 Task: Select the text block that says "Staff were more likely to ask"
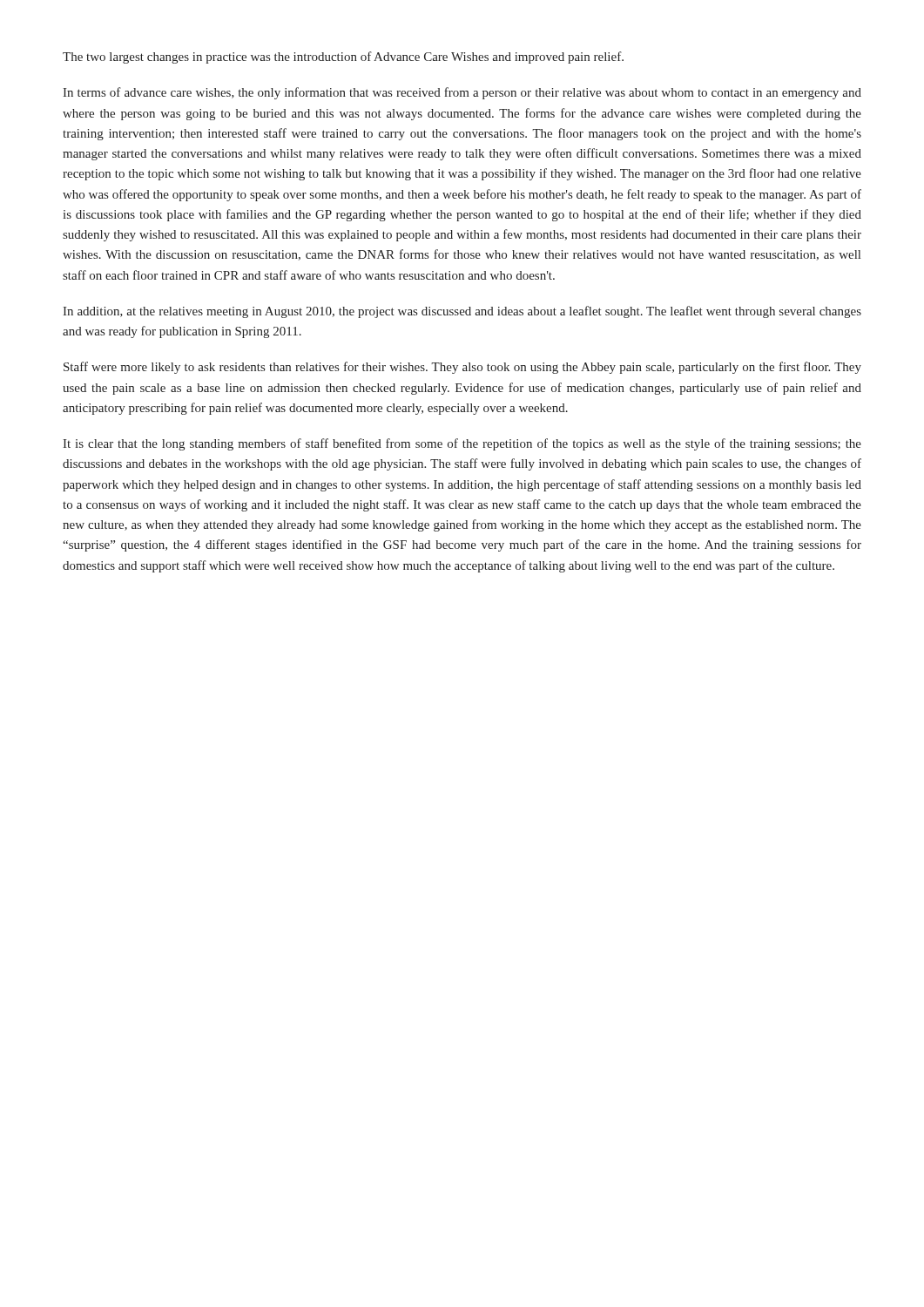pos(462,387)
